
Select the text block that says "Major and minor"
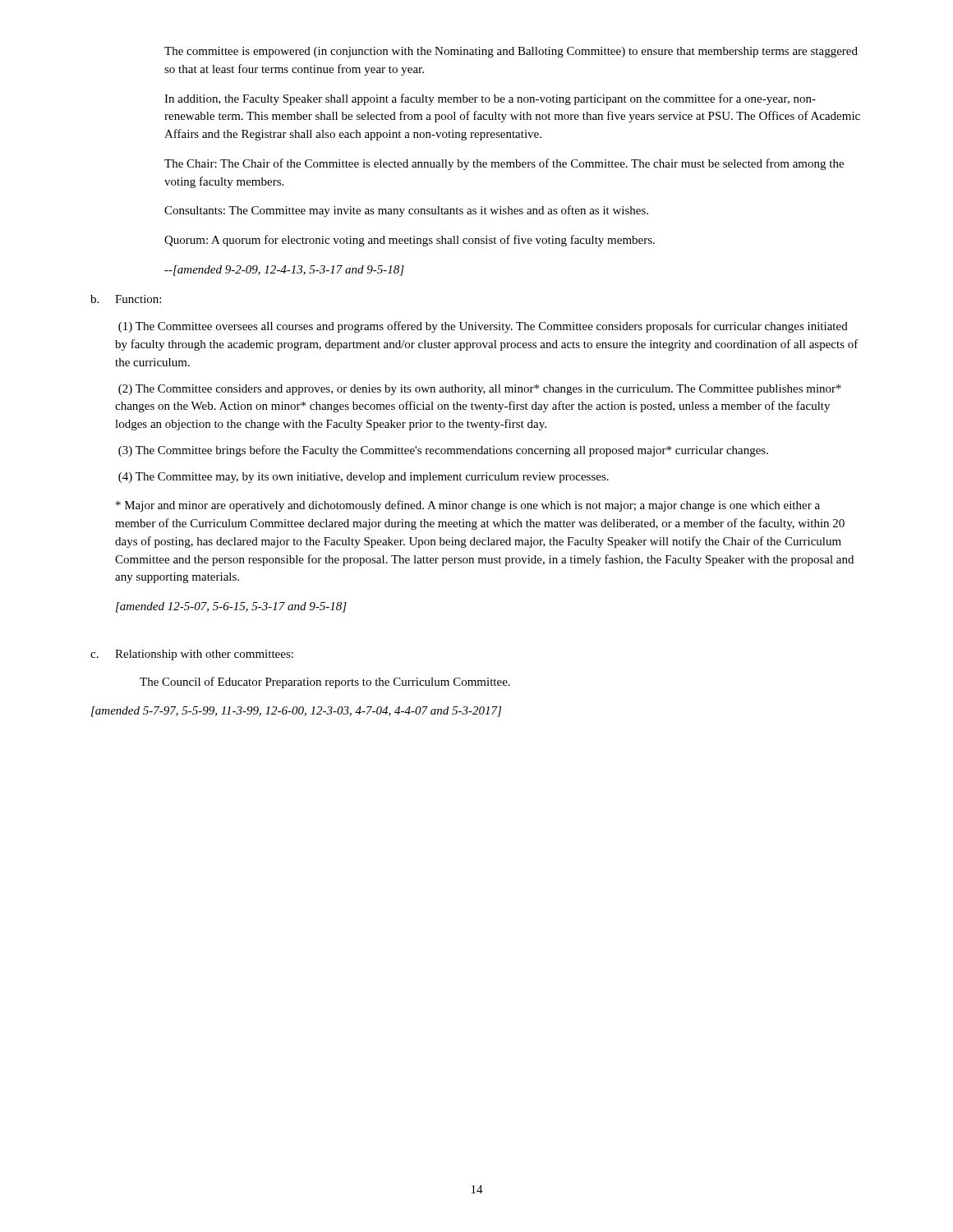(x=489, y=542)
